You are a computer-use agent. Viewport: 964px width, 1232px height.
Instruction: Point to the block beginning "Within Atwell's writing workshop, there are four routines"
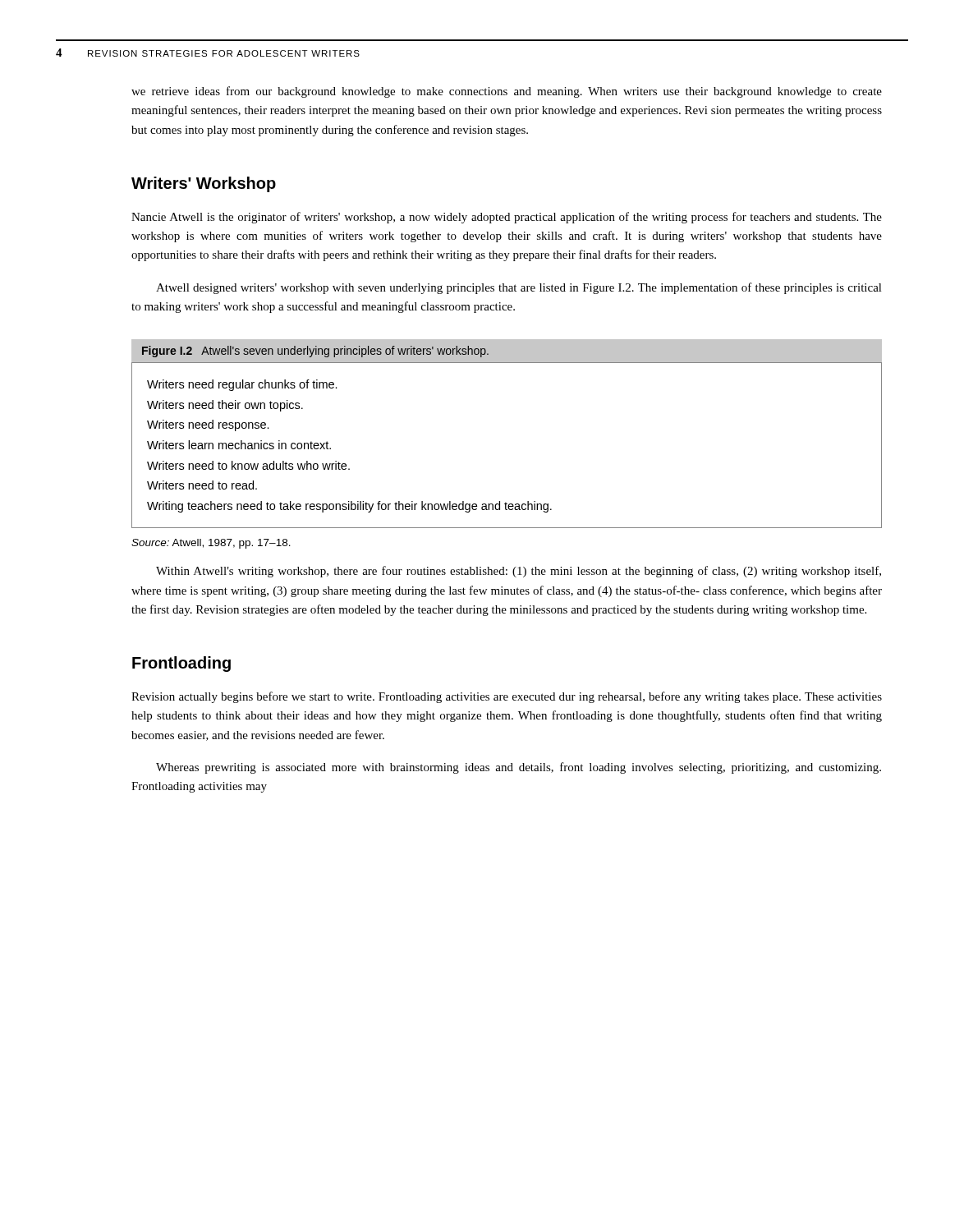(x=507, y=590)
